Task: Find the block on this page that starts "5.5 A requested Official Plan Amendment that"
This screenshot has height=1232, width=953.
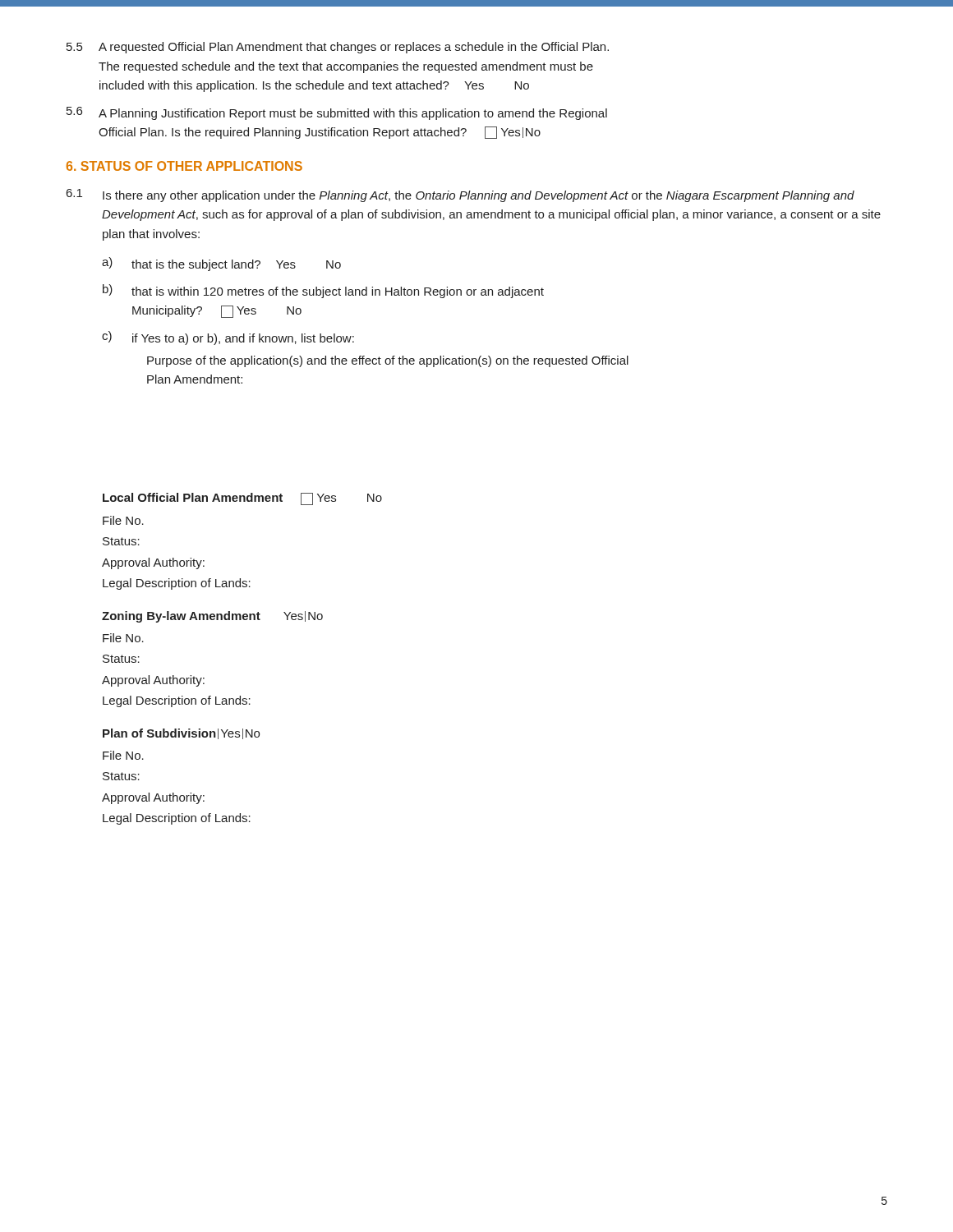Action: pyautogui.click(x=476, y=67)
